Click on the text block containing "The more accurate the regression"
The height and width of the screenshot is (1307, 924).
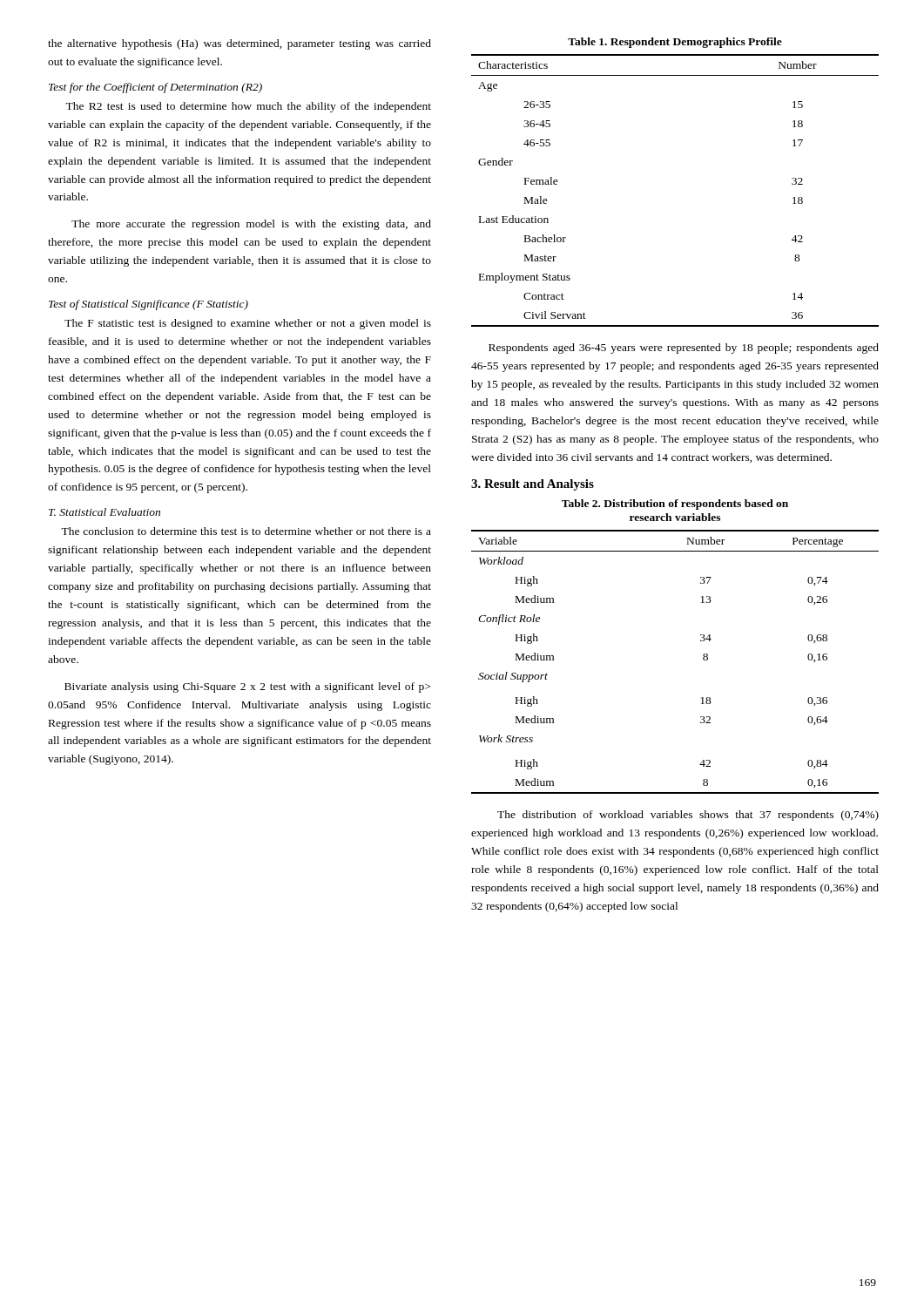[239, 251]
